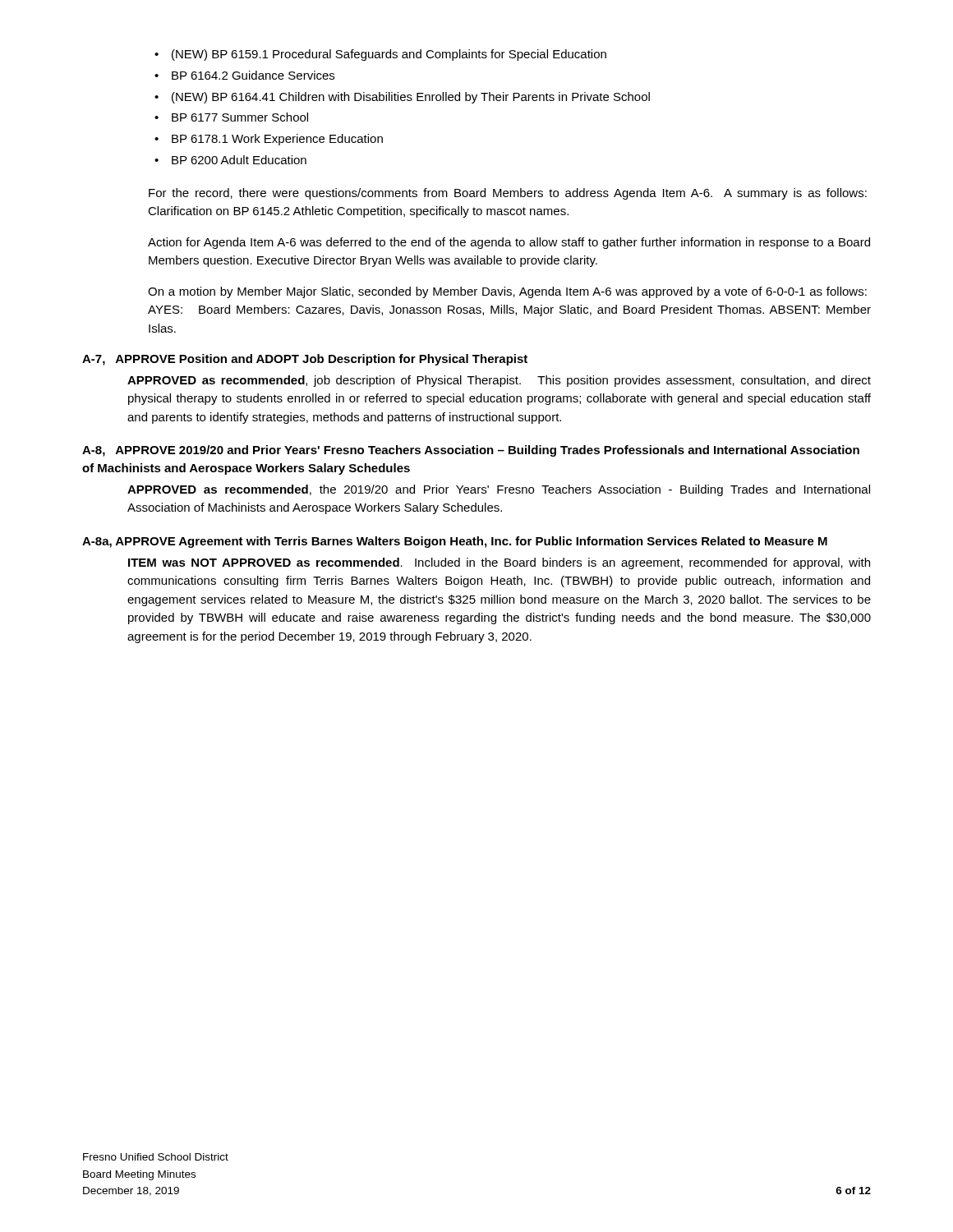Navigate to the text block starting "BP 6200 Adult"
This screenshot has height=1232, width=953.
point(239,160)
